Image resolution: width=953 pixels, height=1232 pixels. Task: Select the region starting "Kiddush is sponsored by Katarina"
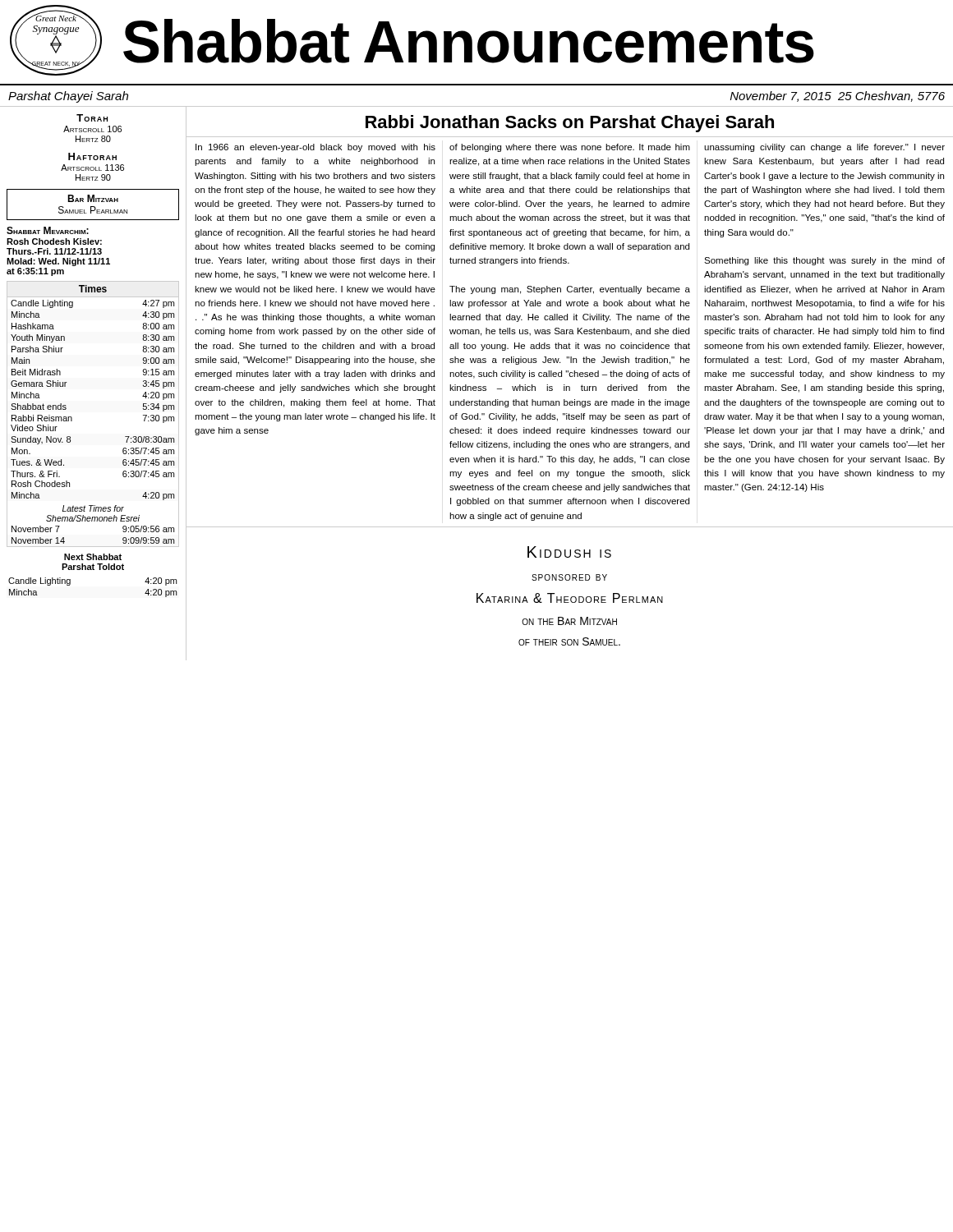tap(570, 595)
